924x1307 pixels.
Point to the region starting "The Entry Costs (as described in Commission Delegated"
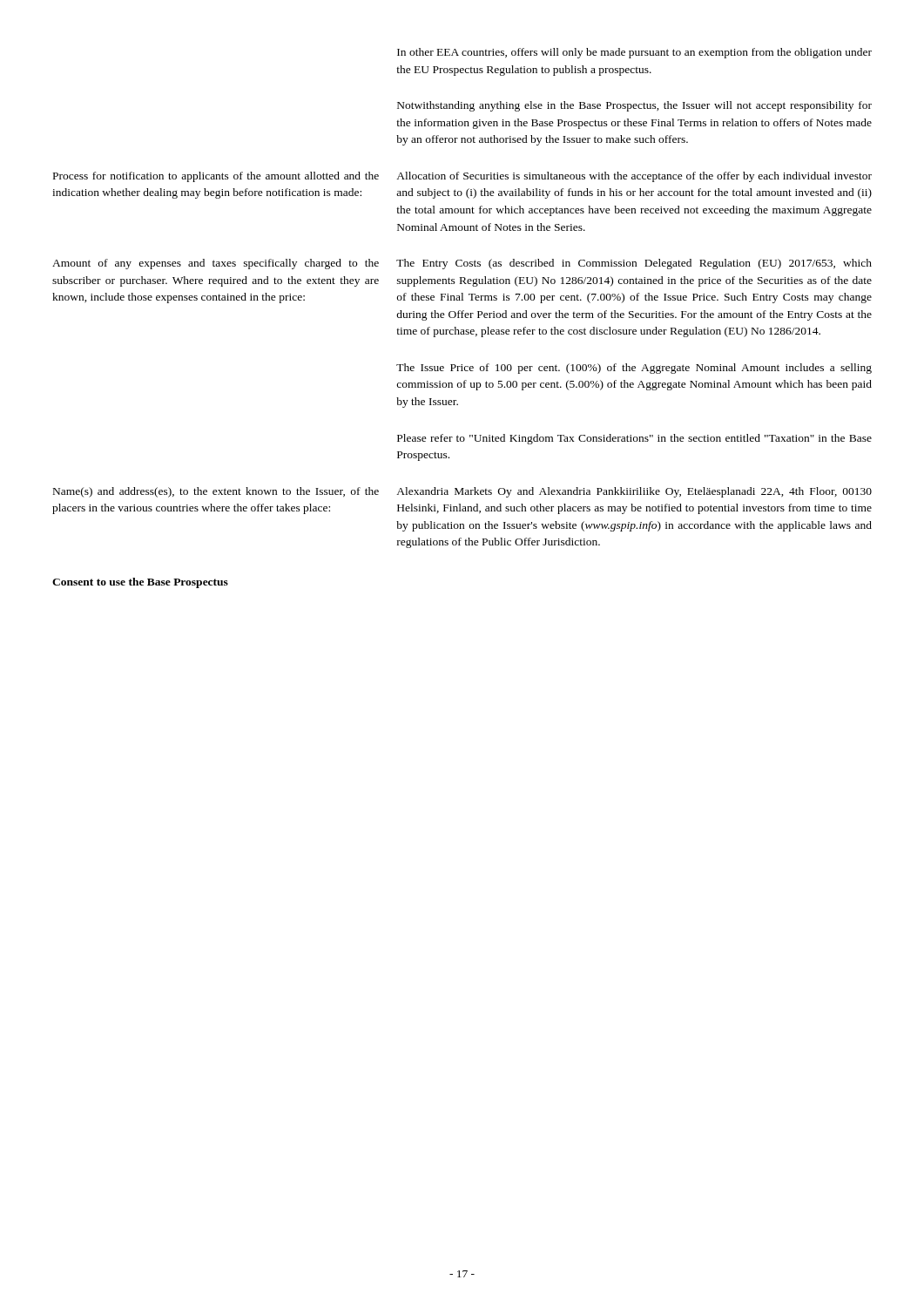[x=634, y=297]
